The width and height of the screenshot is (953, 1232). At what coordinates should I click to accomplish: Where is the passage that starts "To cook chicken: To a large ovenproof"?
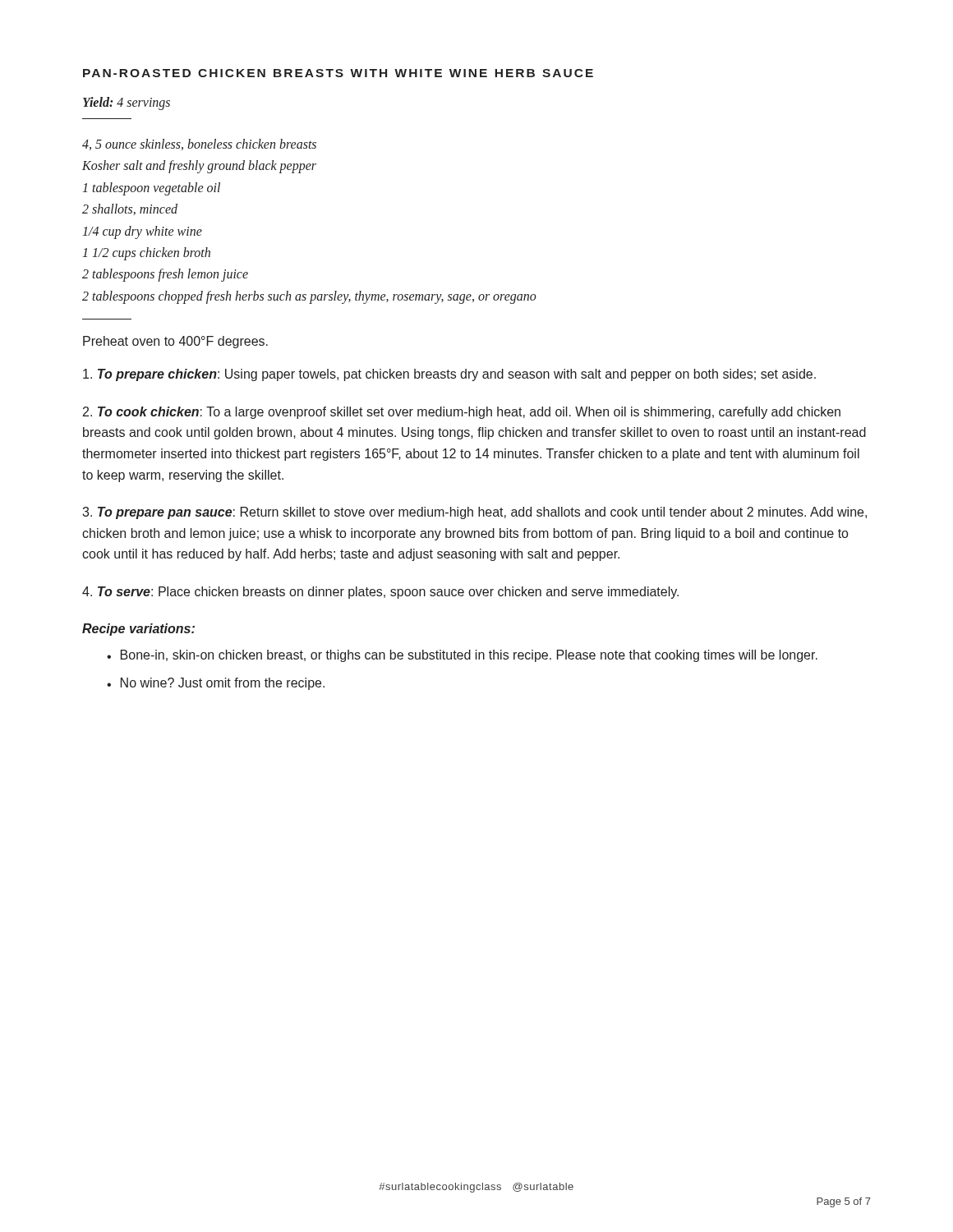(474, 443)
